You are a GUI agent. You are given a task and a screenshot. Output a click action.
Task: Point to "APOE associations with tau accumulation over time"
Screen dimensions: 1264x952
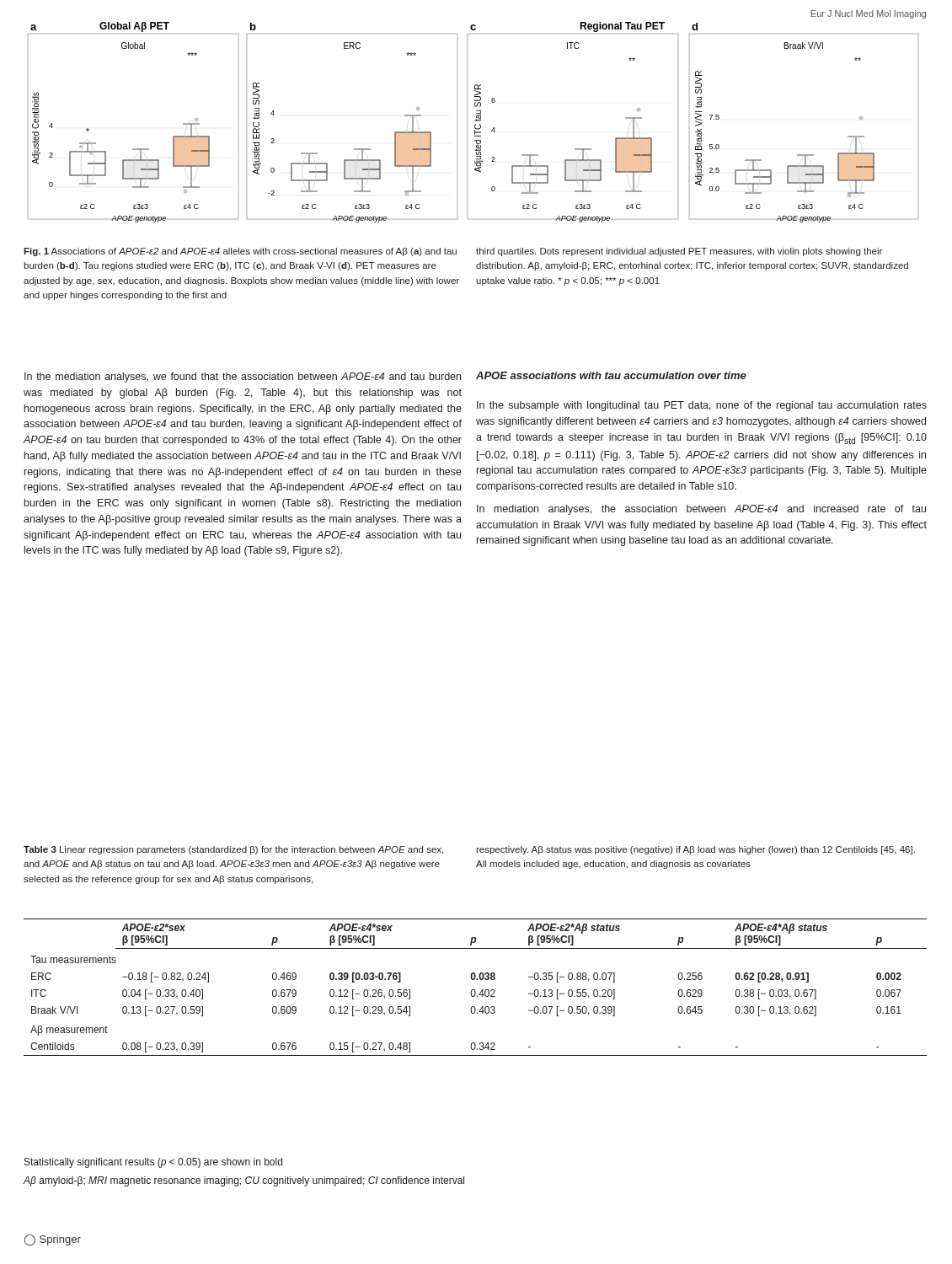[x=611, y=375]
